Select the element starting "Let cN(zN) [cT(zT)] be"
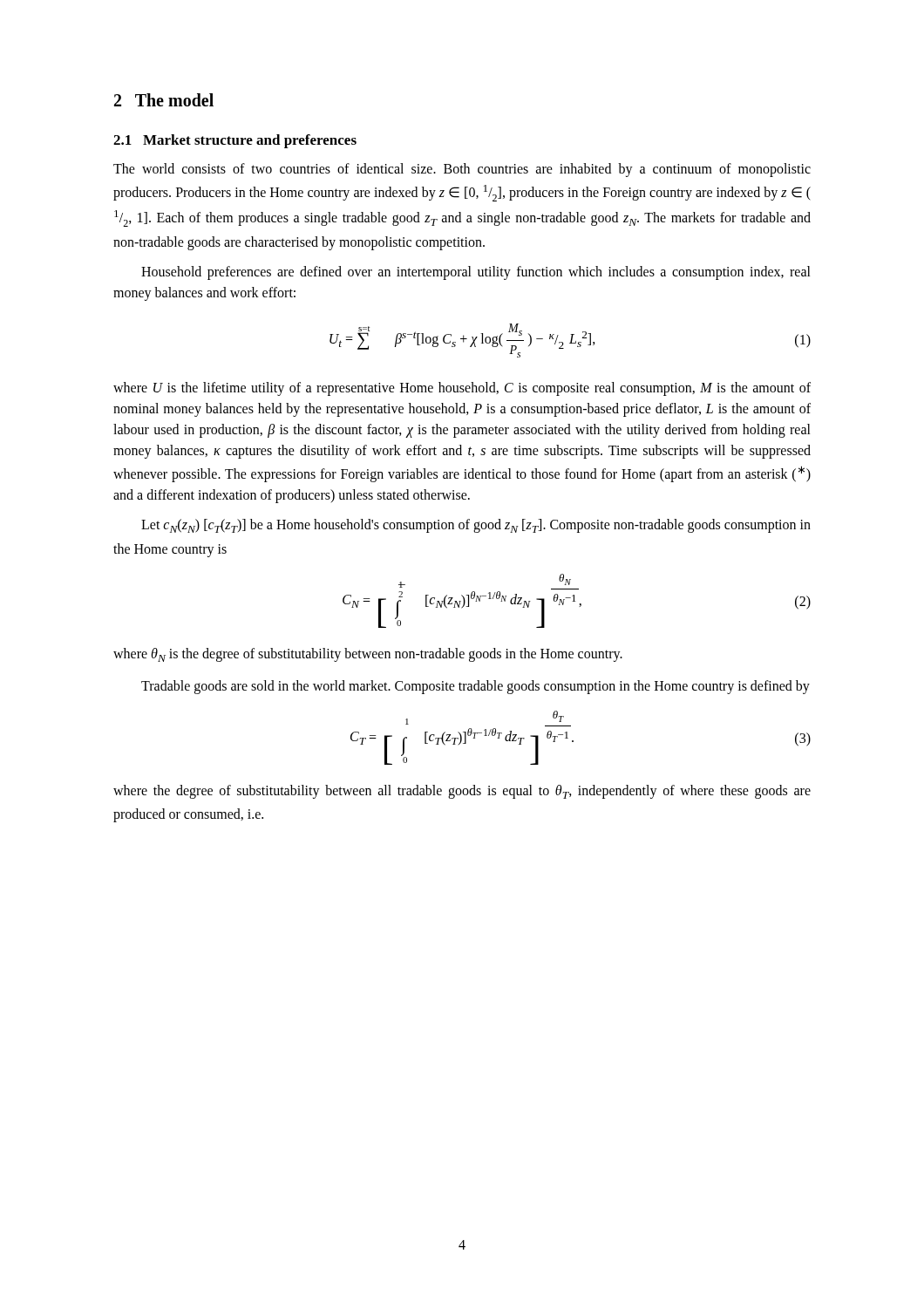The width and height of the screenshot is (924, 1308). pos(462,537)
